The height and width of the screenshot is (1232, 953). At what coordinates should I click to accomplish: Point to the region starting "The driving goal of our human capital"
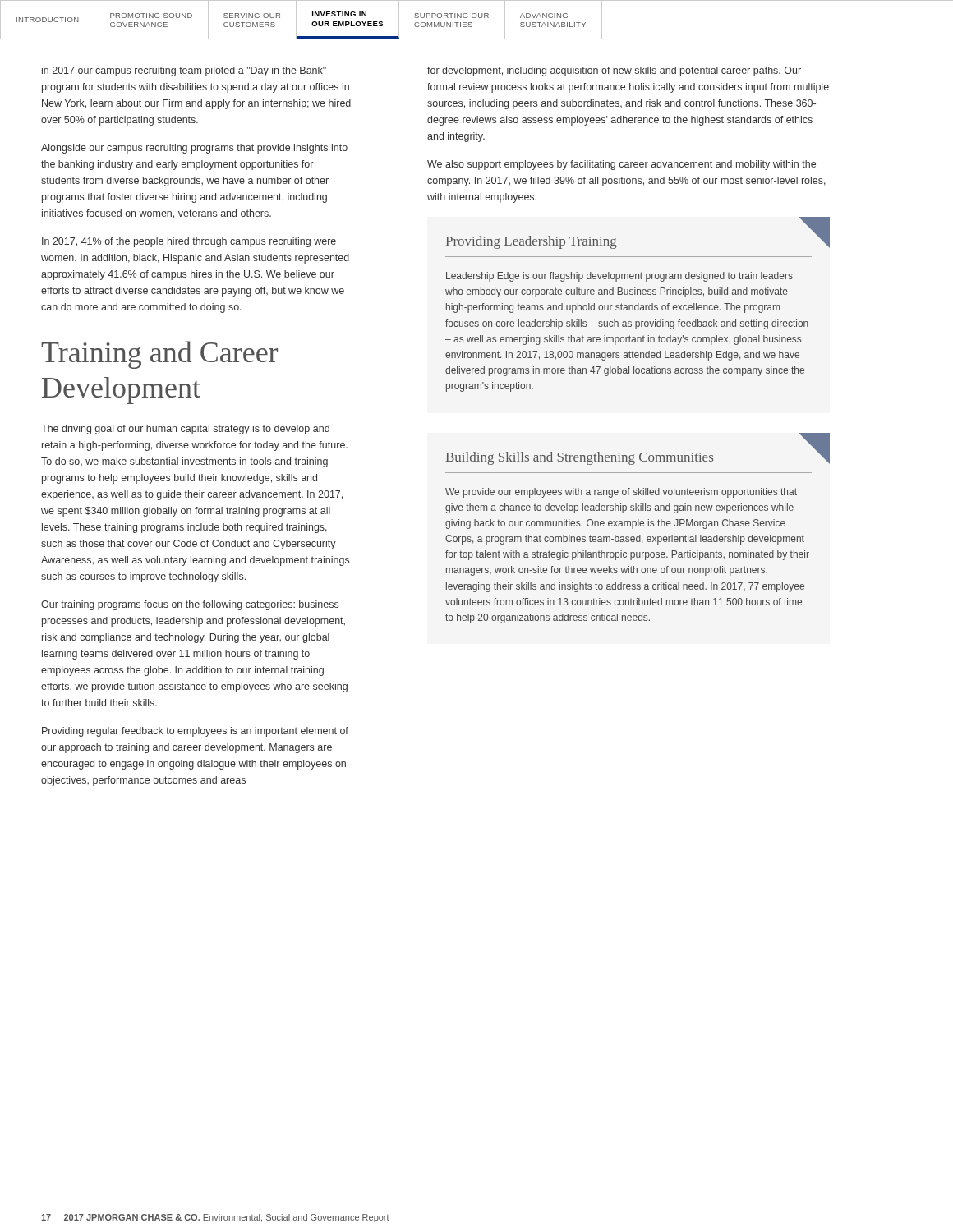196,503
